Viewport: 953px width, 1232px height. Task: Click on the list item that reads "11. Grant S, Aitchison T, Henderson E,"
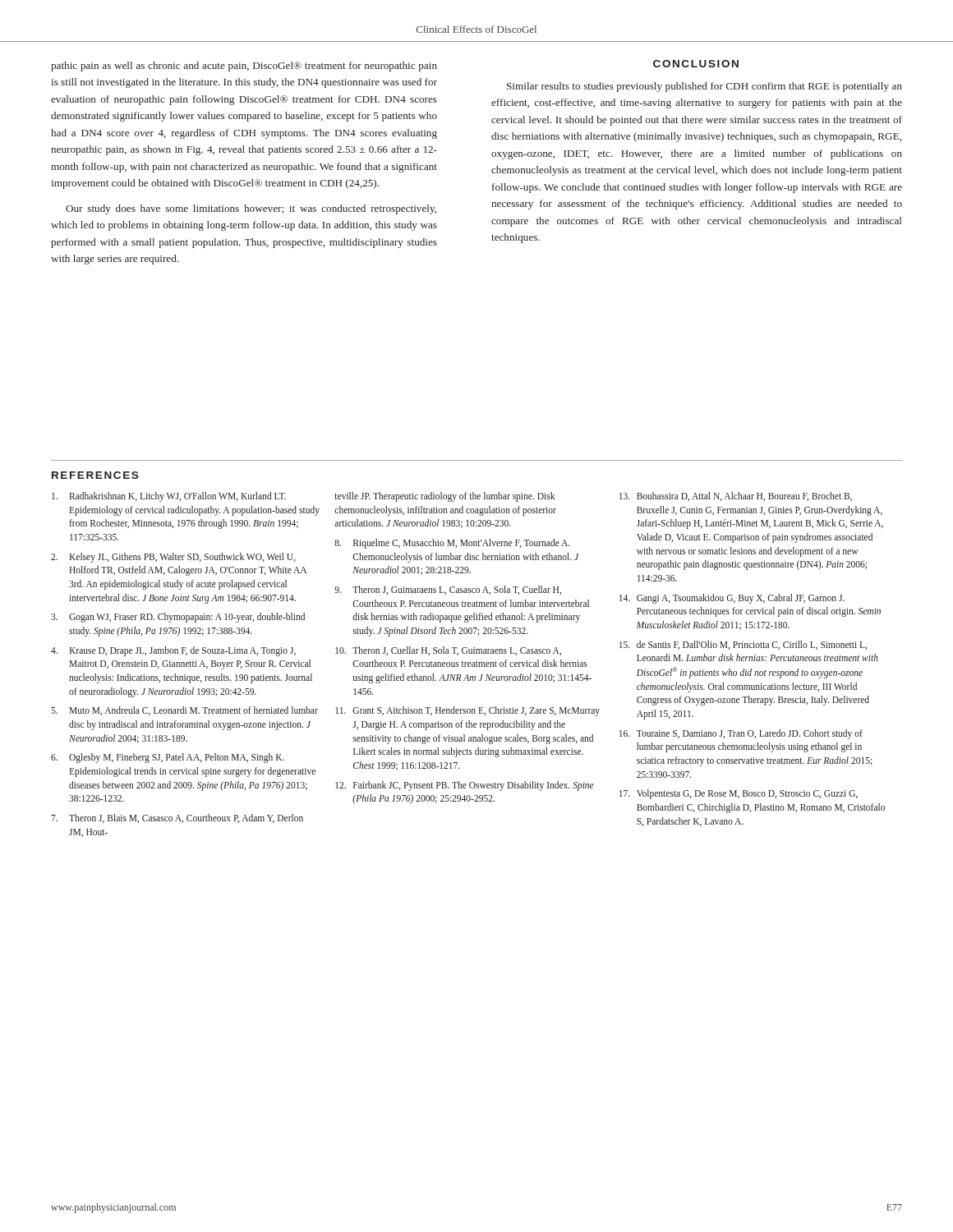point(469,738)
